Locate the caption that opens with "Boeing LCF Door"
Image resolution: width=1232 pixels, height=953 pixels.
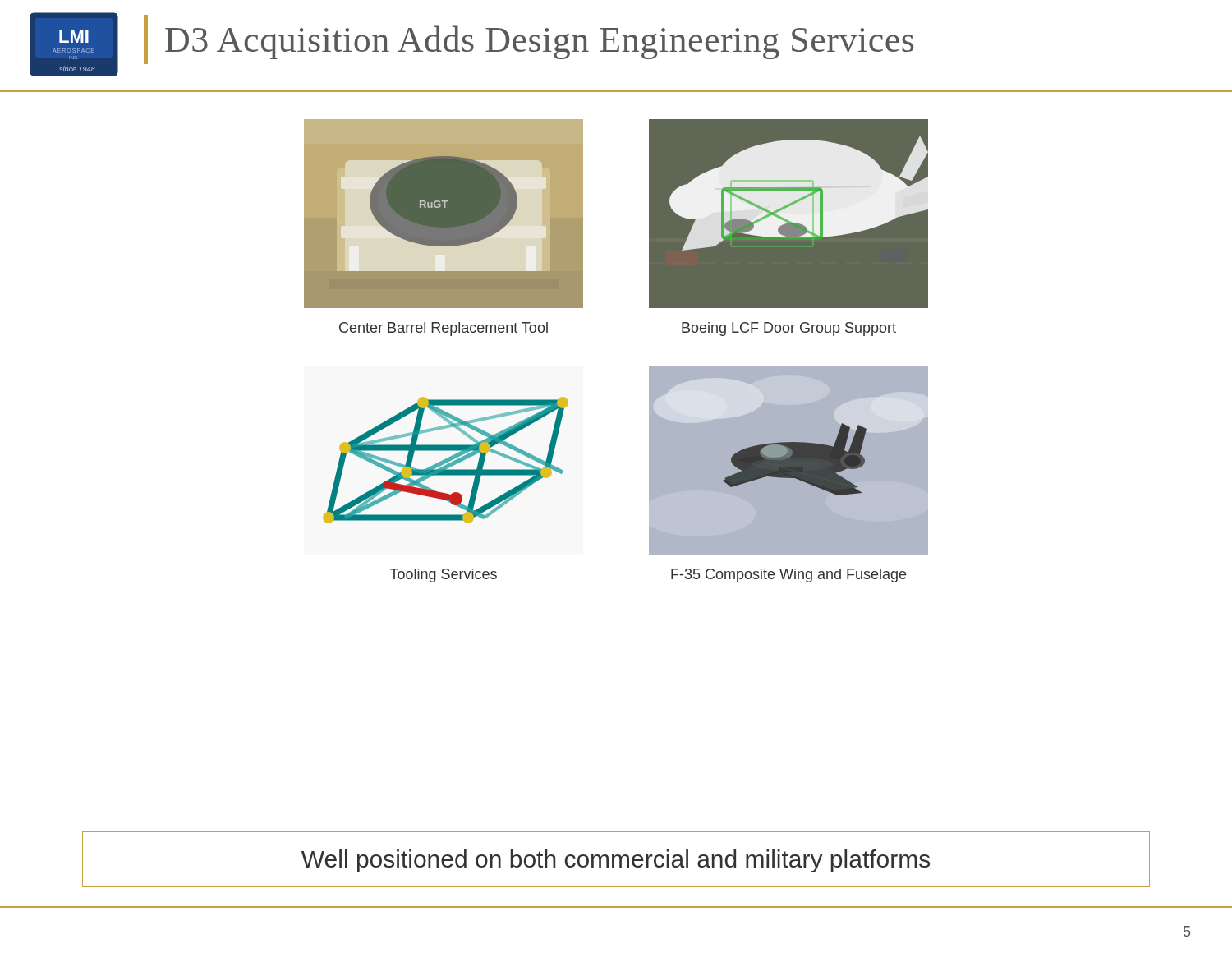tap(788, 328)
